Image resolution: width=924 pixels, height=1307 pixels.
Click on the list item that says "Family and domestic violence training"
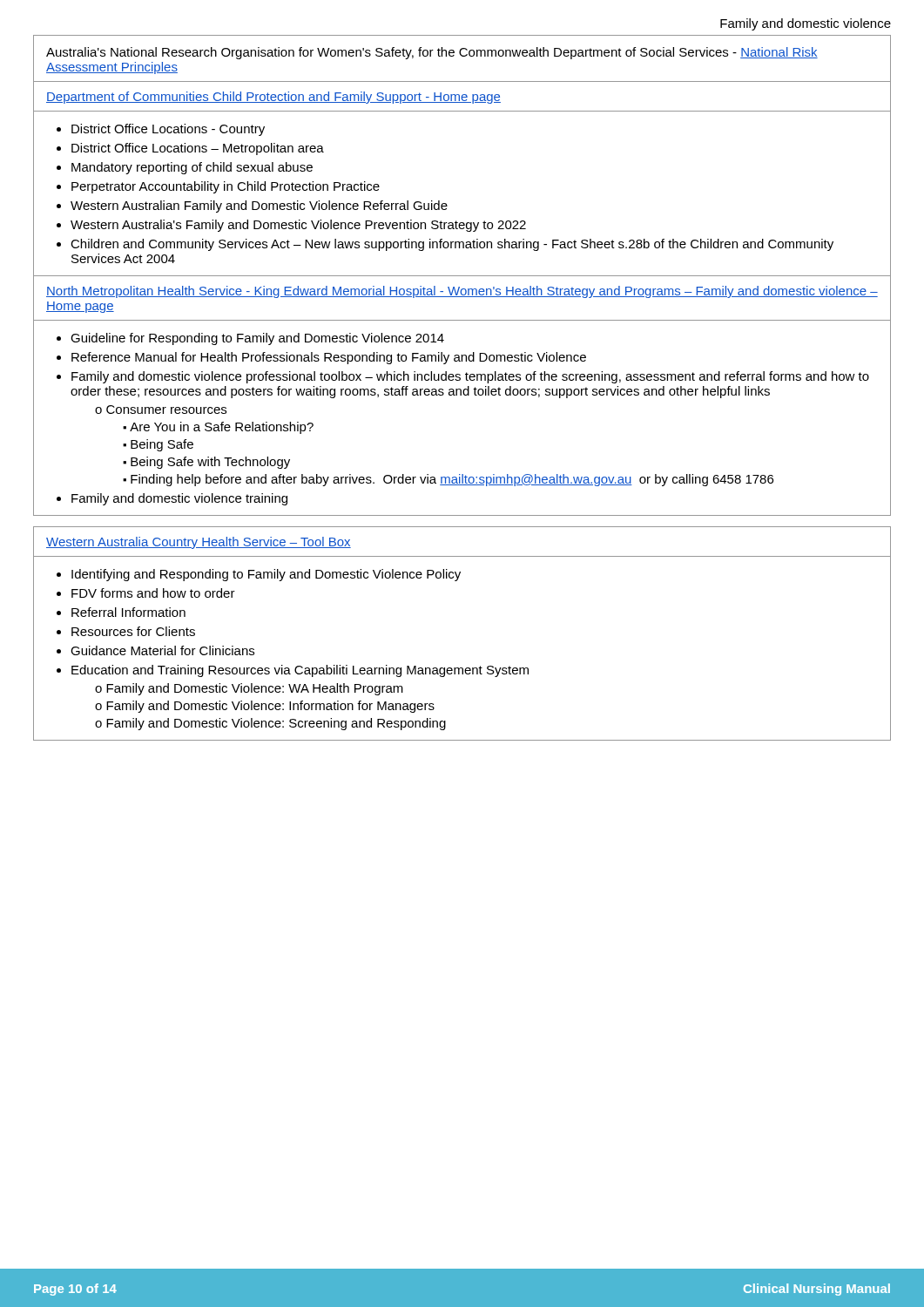(x=179, y=498)
